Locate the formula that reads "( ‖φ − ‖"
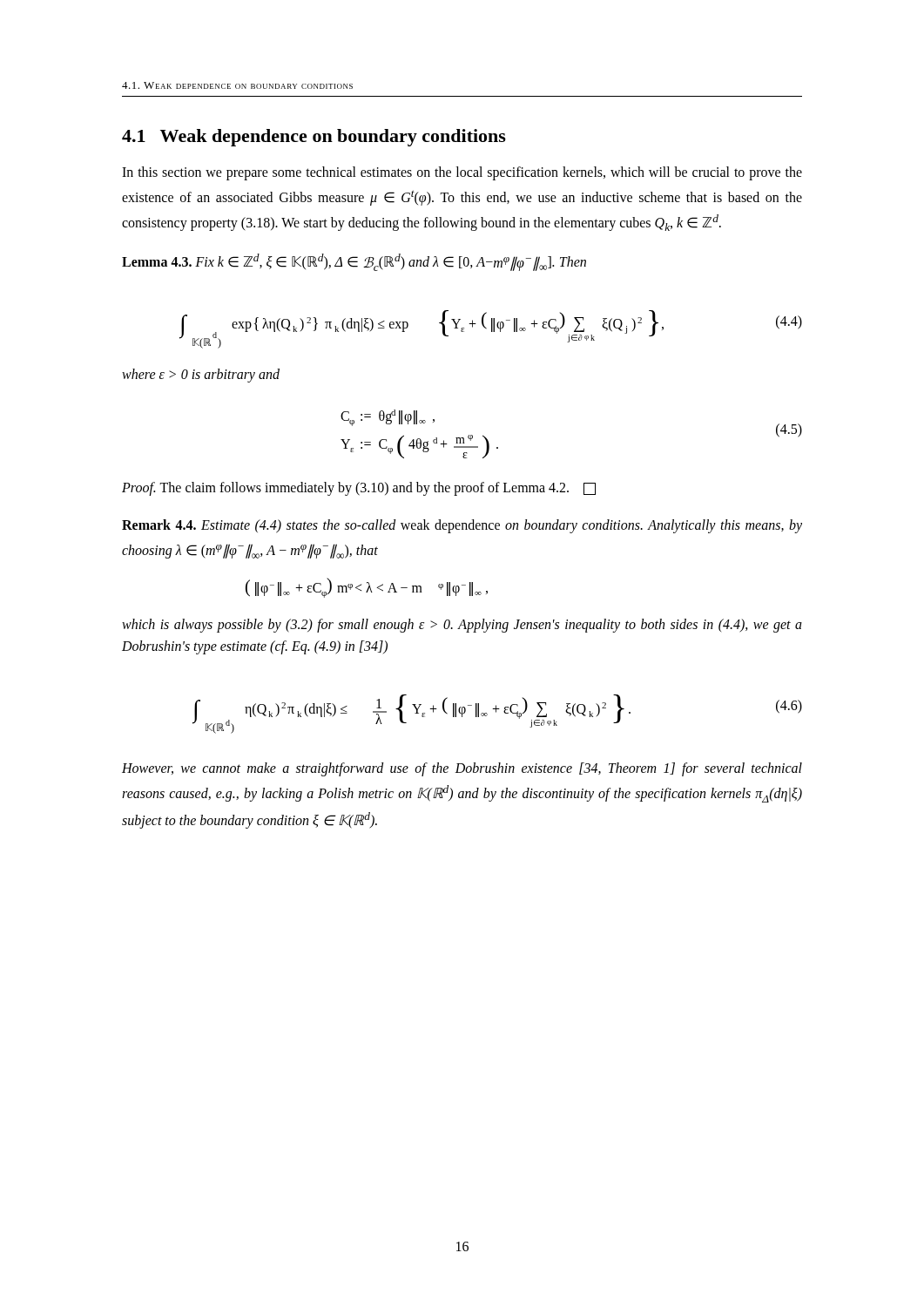Image resolution: width=924 pixels, height=1307 pixels. click(462, 588)
